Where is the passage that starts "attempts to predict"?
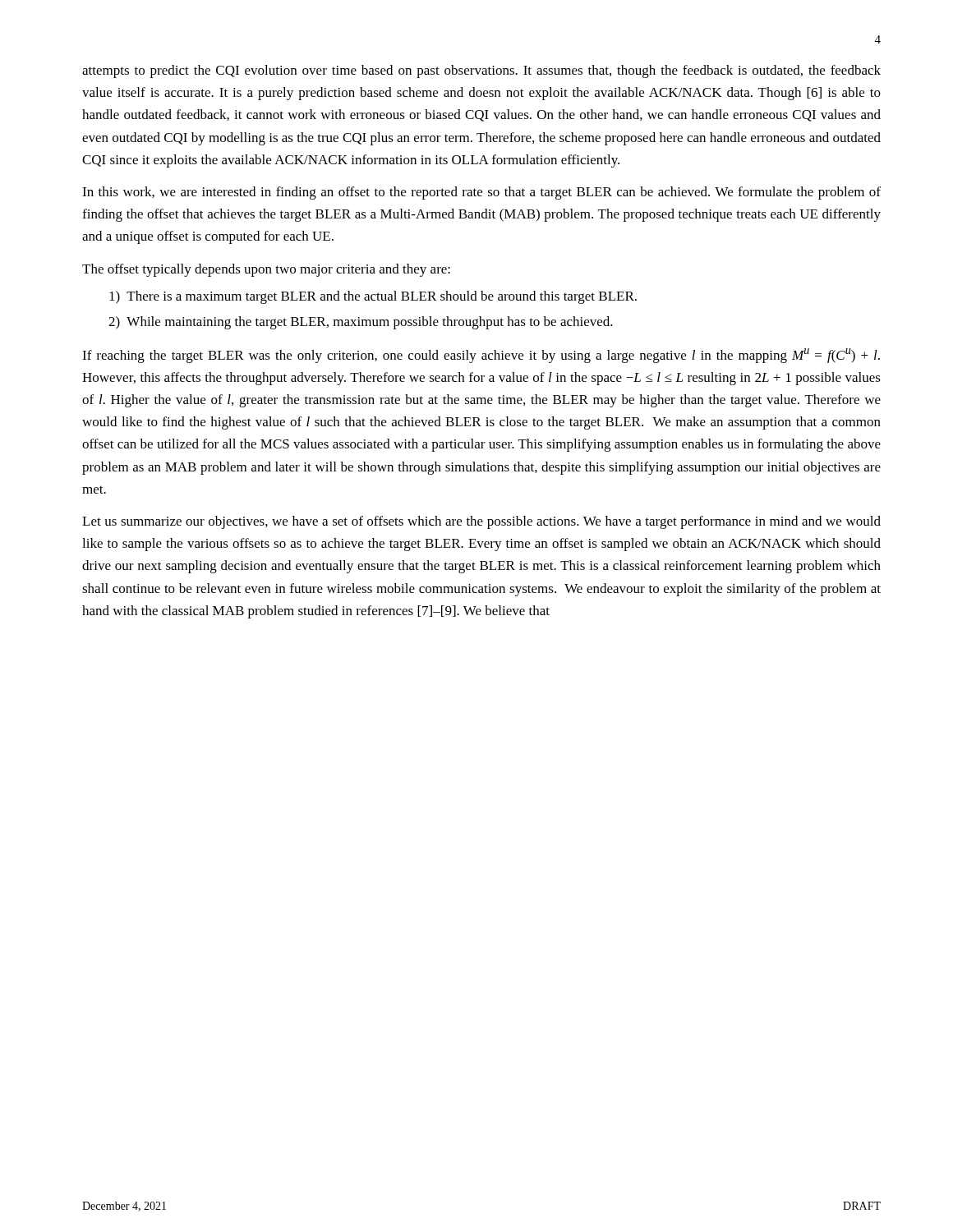The height and width of the screenshot is (1232, 953). [x=481, y=115]
